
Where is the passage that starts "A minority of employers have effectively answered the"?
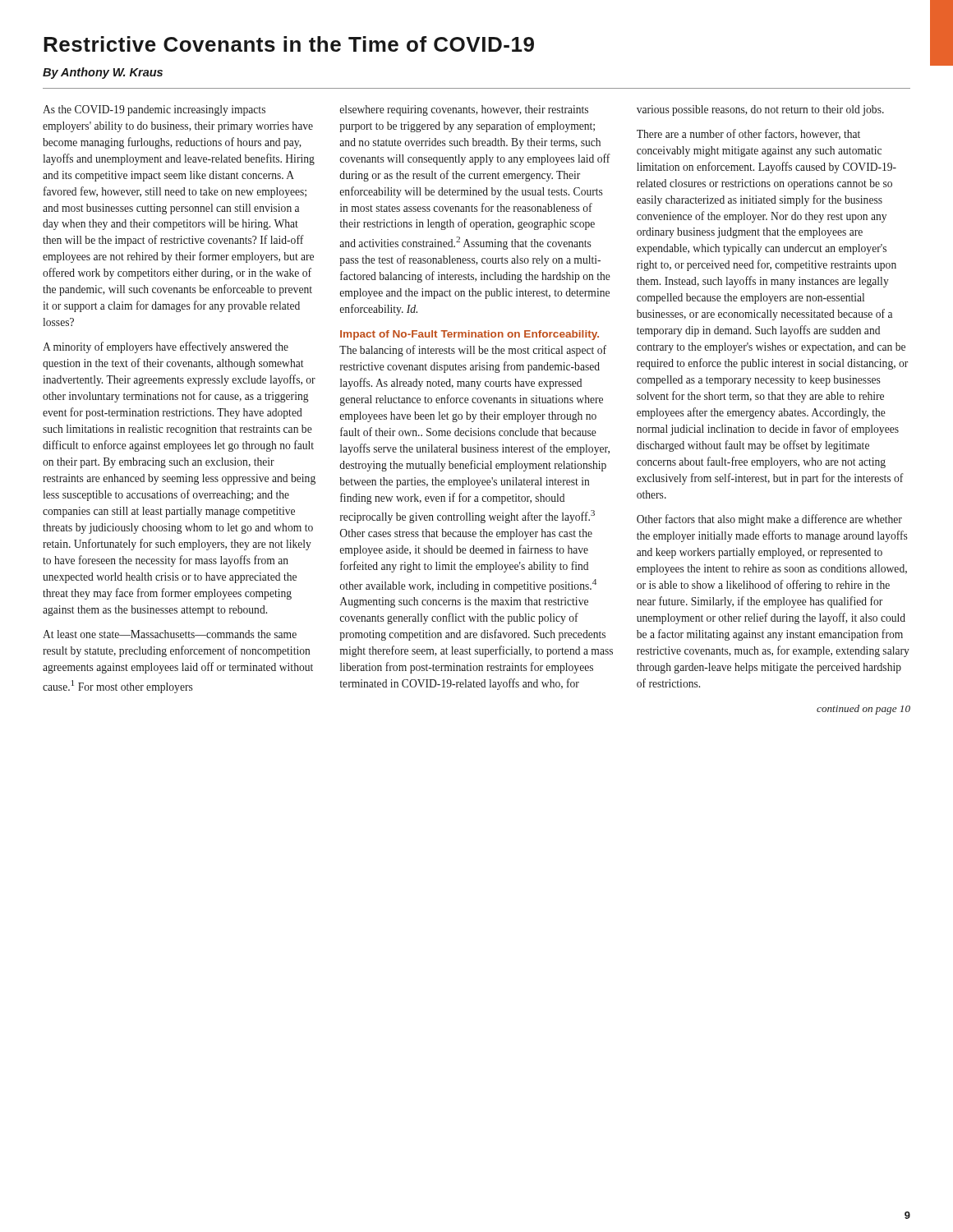[180, 479]
